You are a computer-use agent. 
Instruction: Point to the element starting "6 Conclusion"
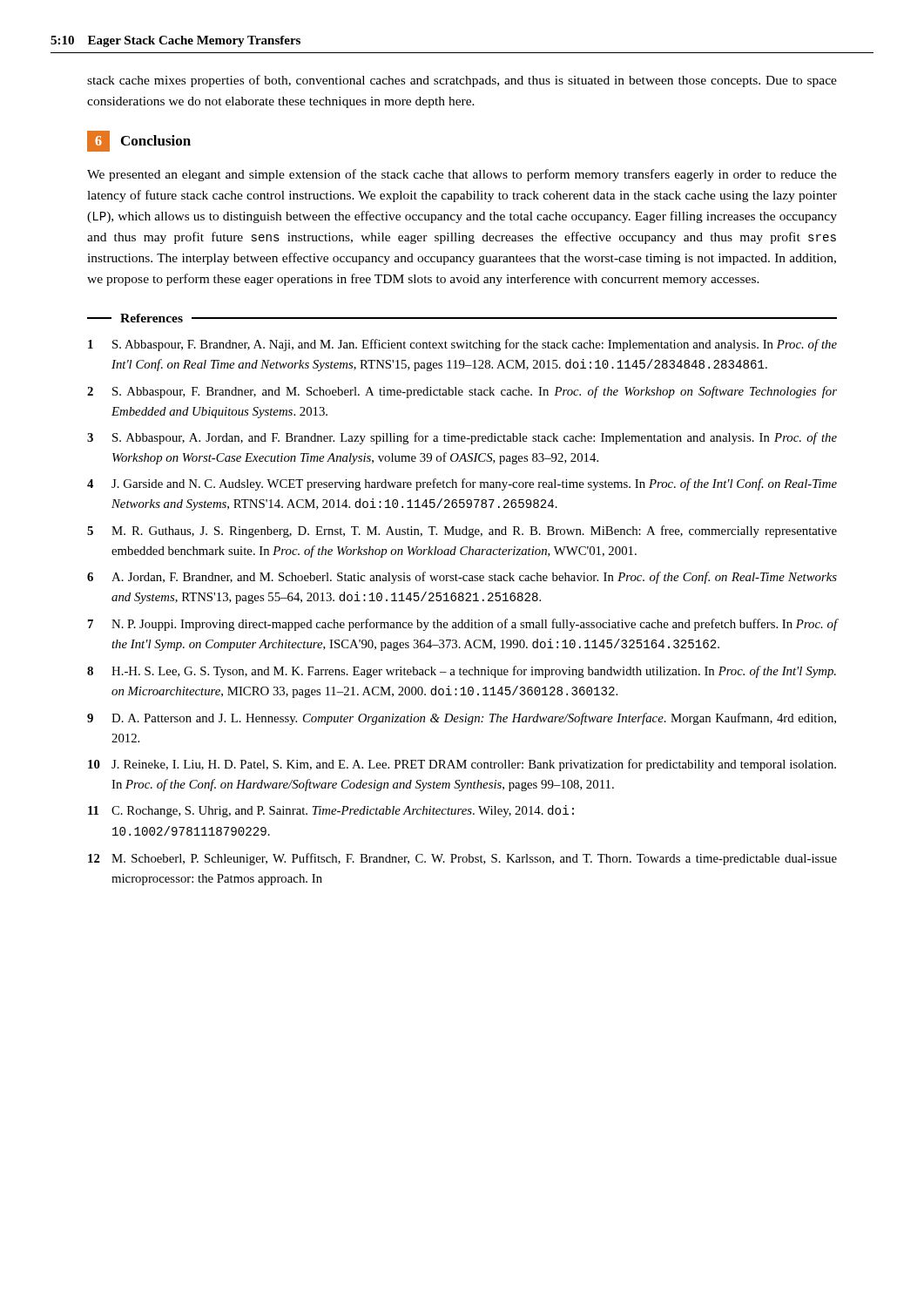coord(139,141)
